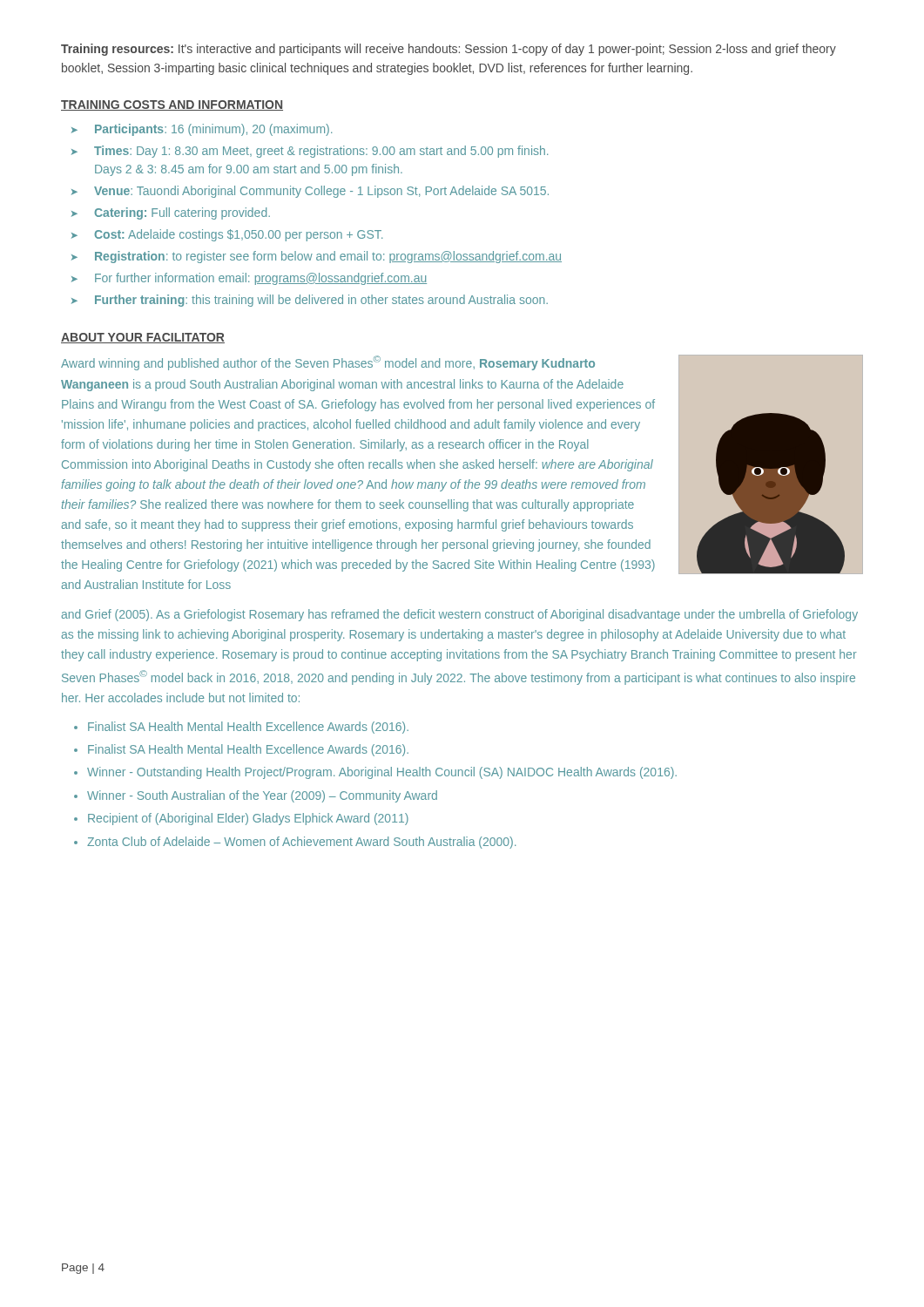Viewport: 924px width, 1307px height.
Task: Select the text starting "Registration: to register see form below and"
Action: coord(328,256)
